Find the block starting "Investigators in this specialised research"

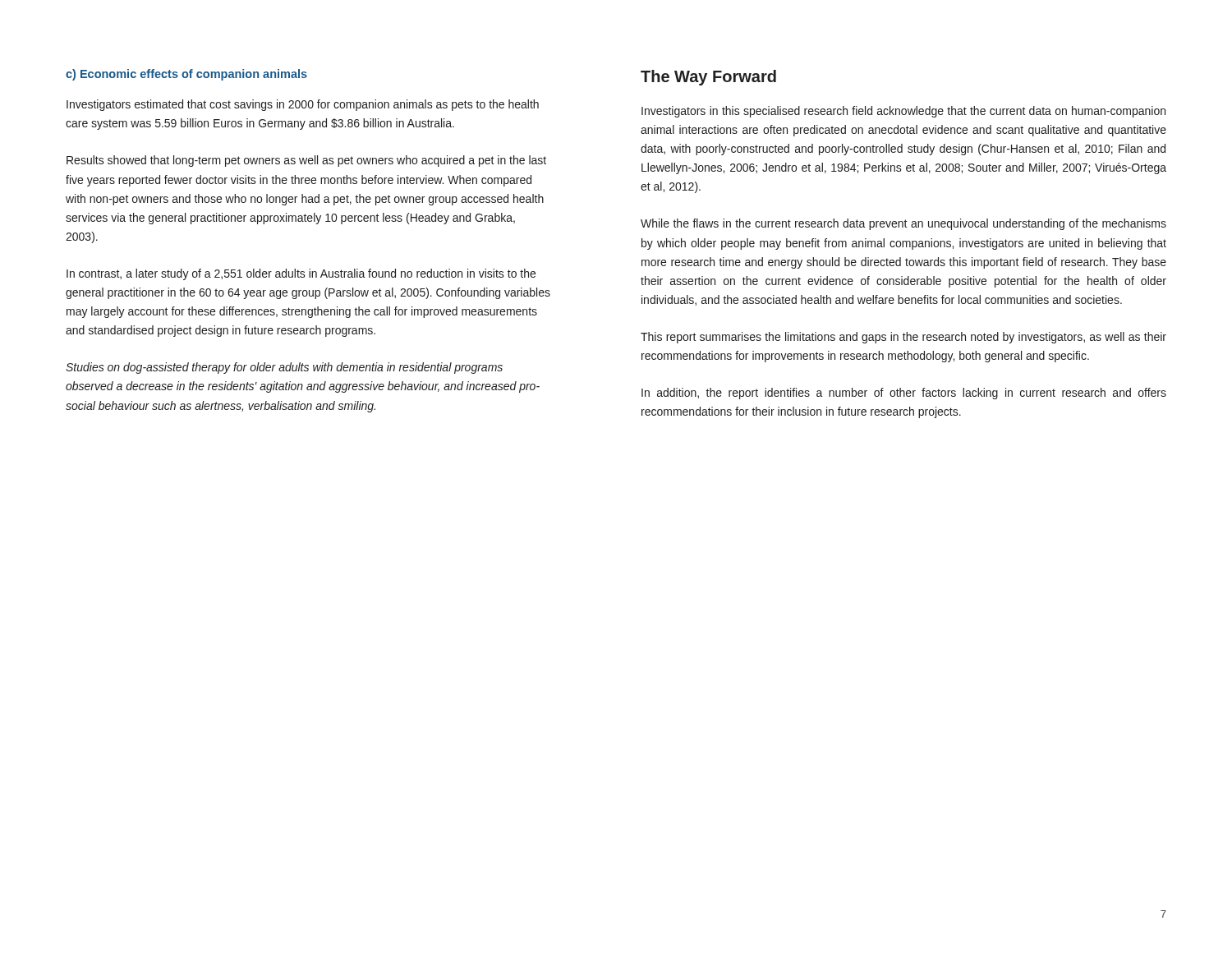point(903,149)
